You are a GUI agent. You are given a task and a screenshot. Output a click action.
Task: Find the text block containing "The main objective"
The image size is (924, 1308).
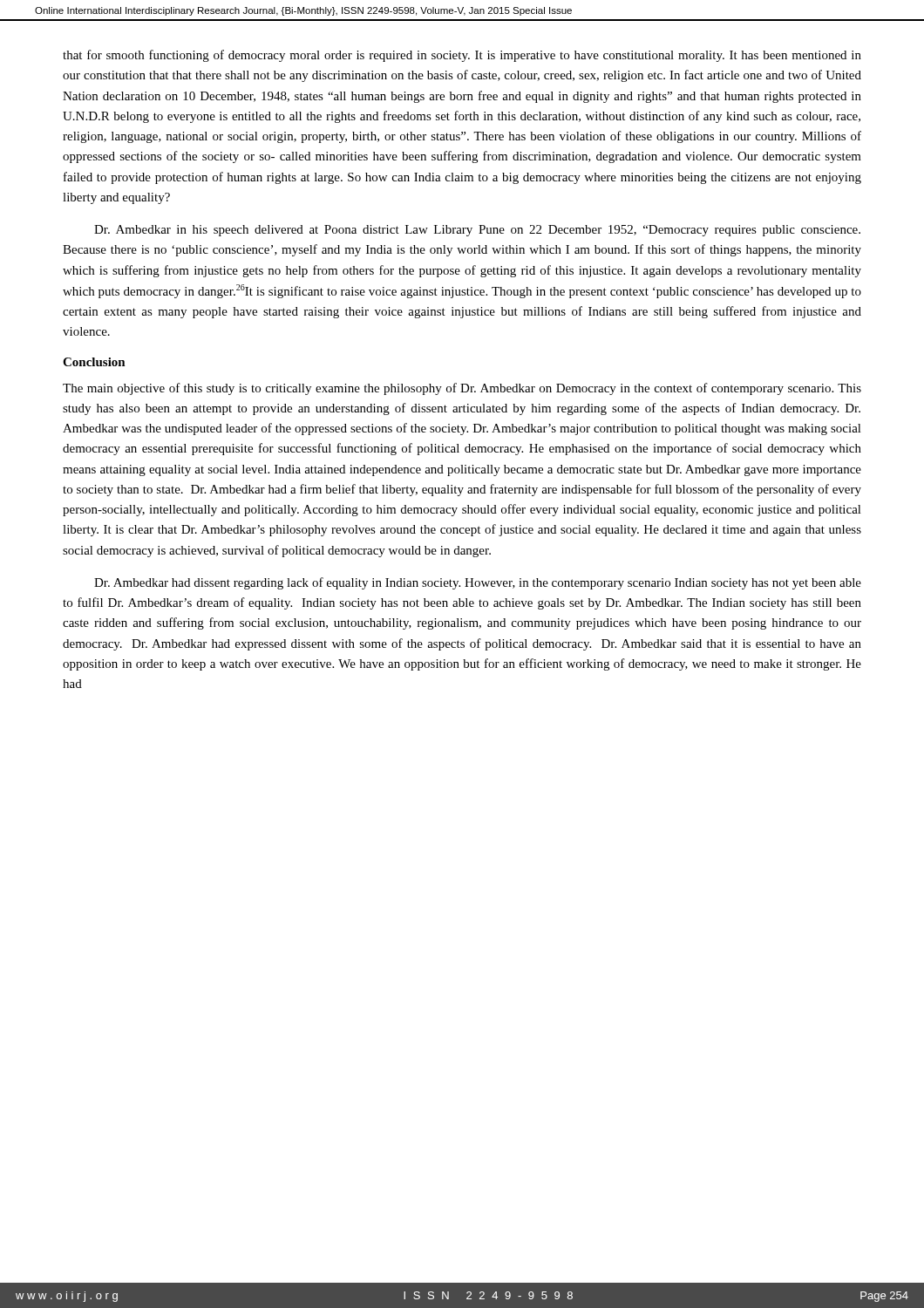pos(462,469)
